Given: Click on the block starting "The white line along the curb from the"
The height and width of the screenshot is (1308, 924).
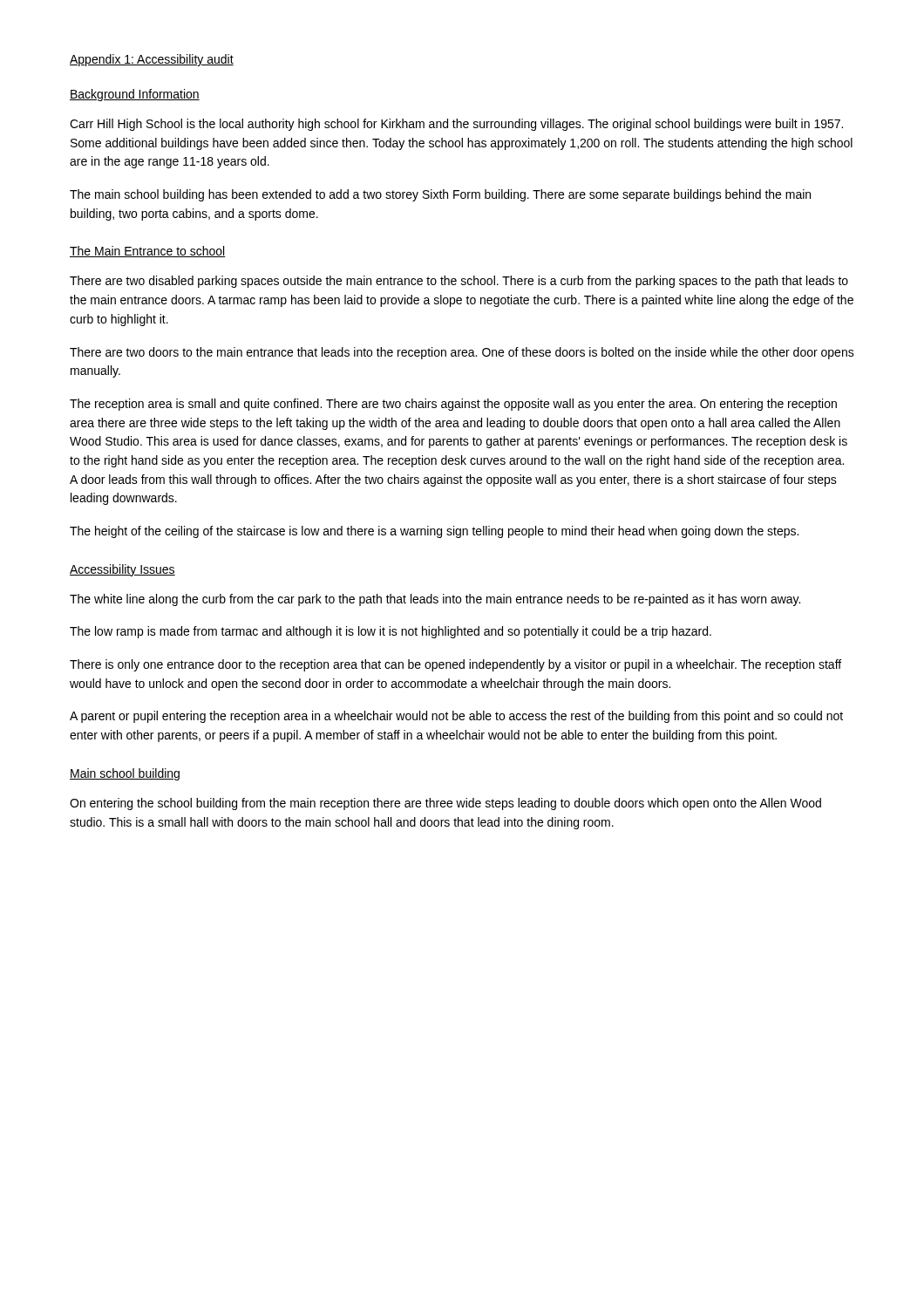Looking at the screenshot, I should click(436, 599).
